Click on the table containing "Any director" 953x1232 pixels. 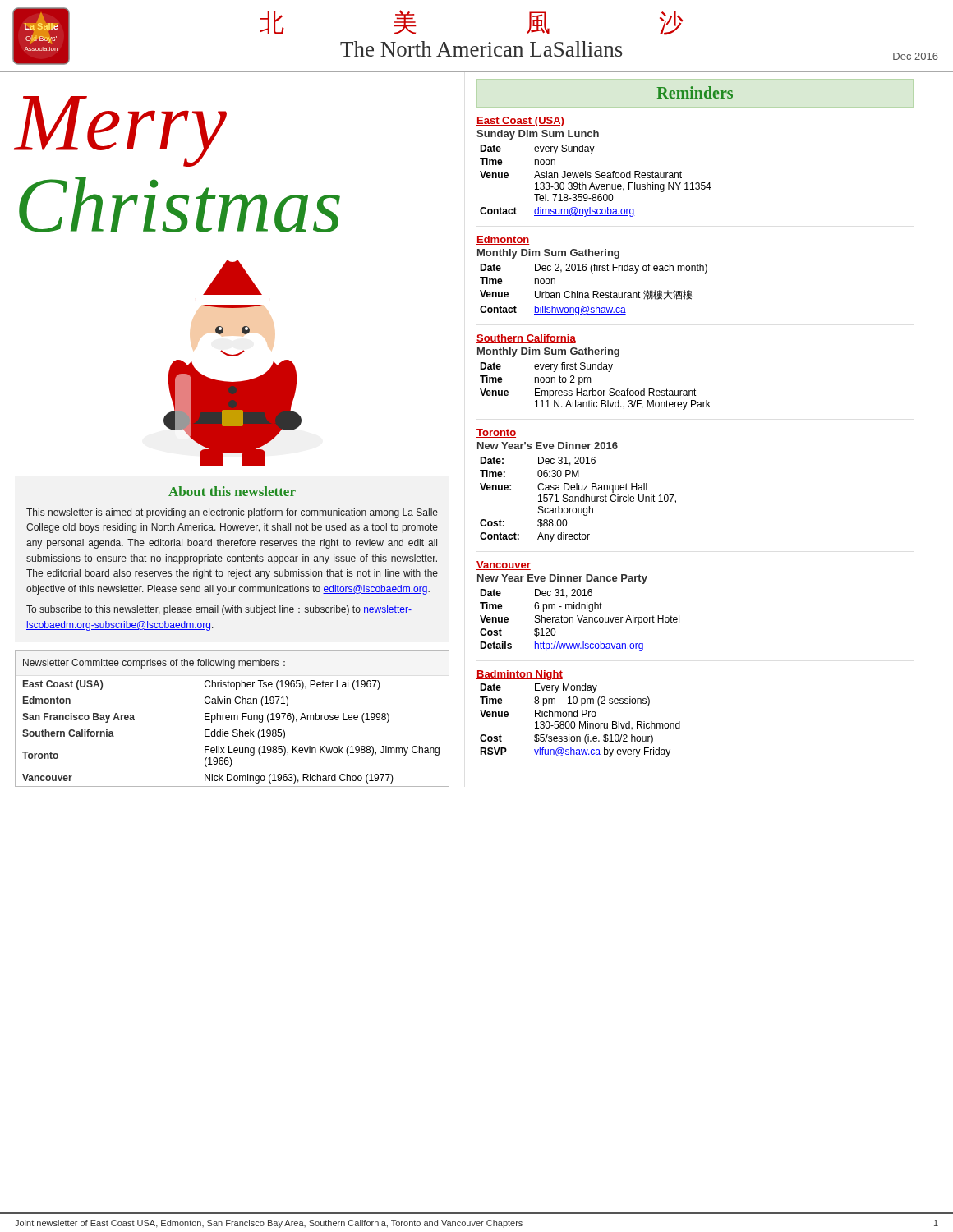click(695, 499)
